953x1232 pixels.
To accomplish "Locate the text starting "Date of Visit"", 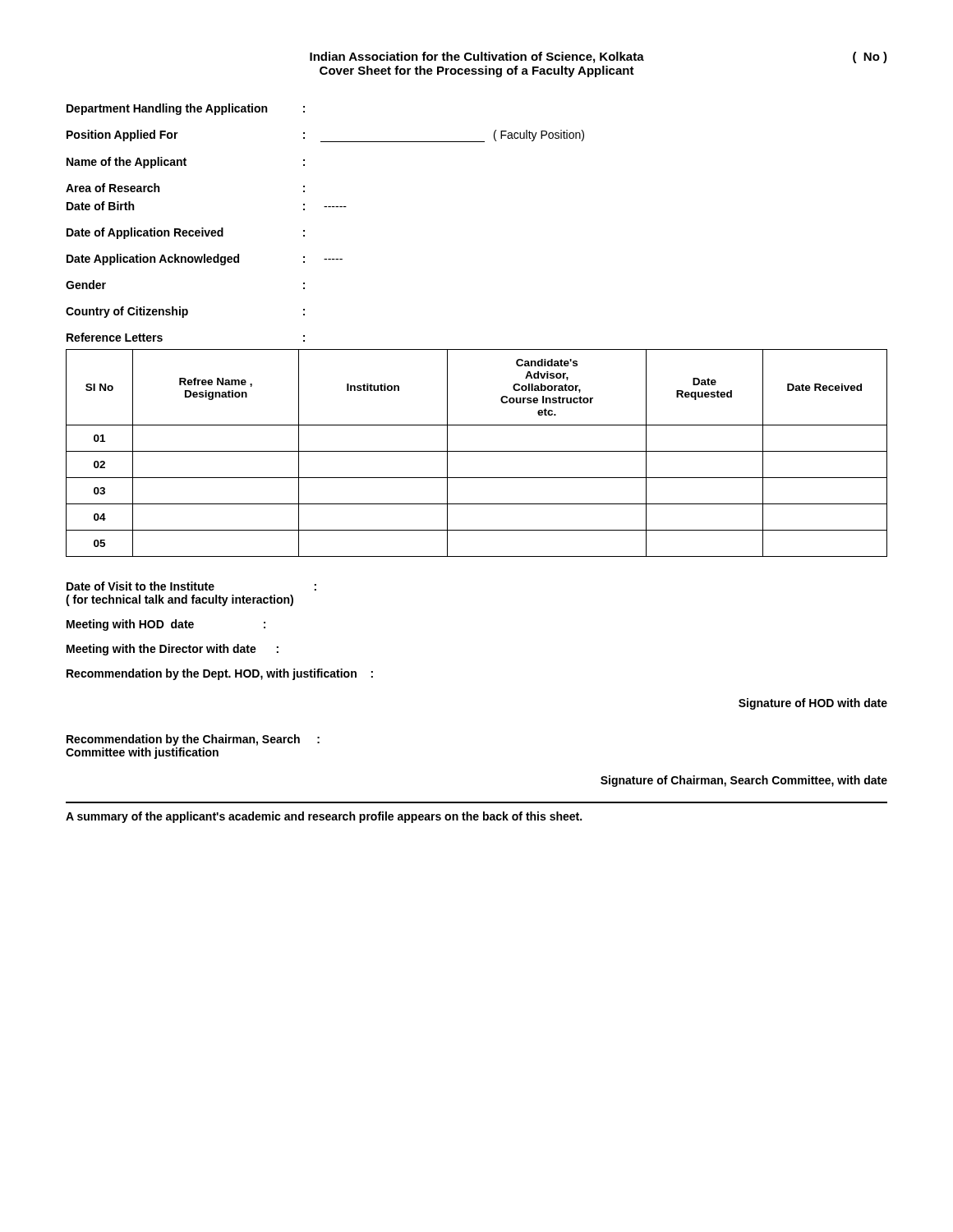I will pyautogui.click(x=191, y=593).
